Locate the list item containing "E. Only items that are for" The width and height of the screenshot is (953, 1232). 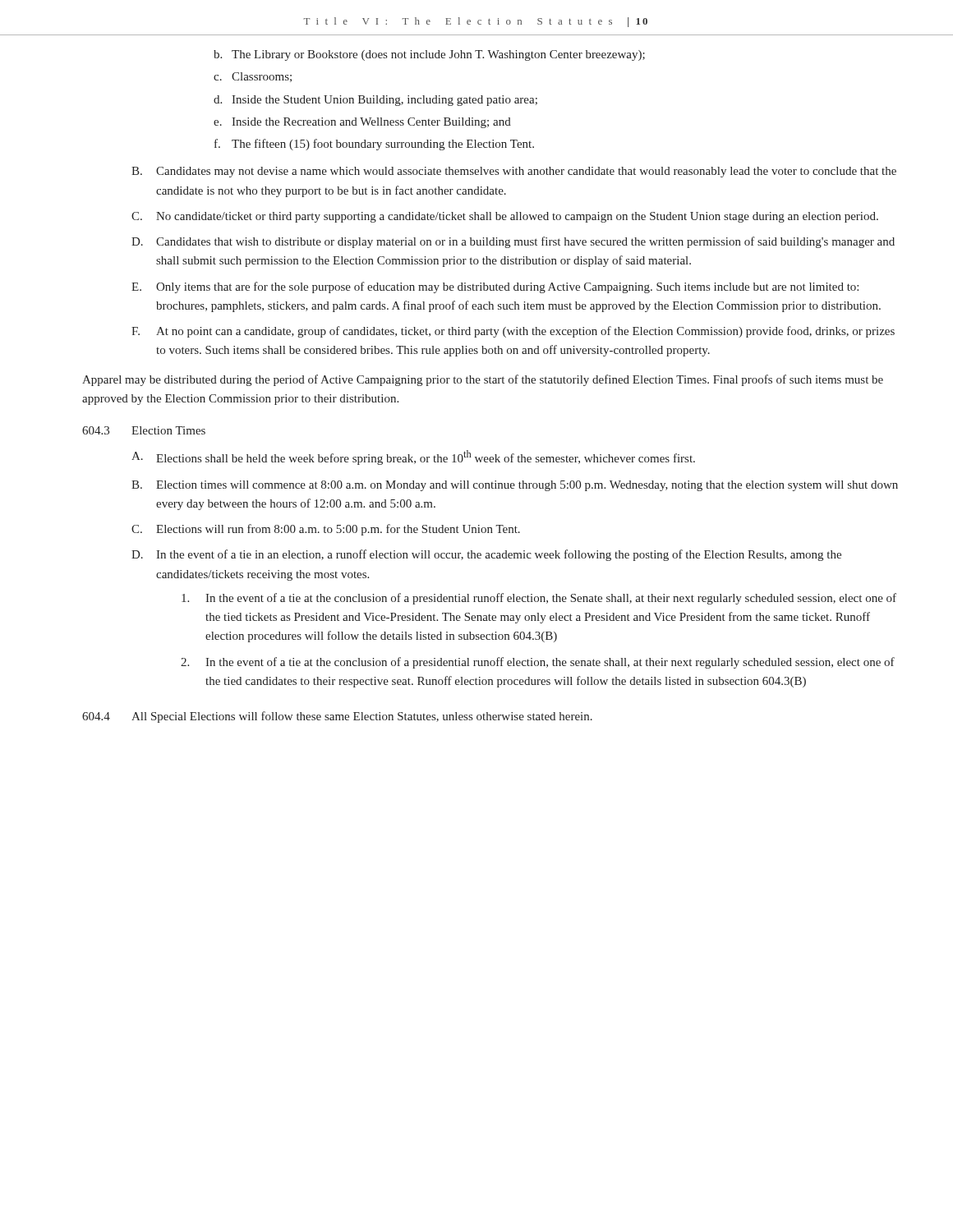[518, 296]
